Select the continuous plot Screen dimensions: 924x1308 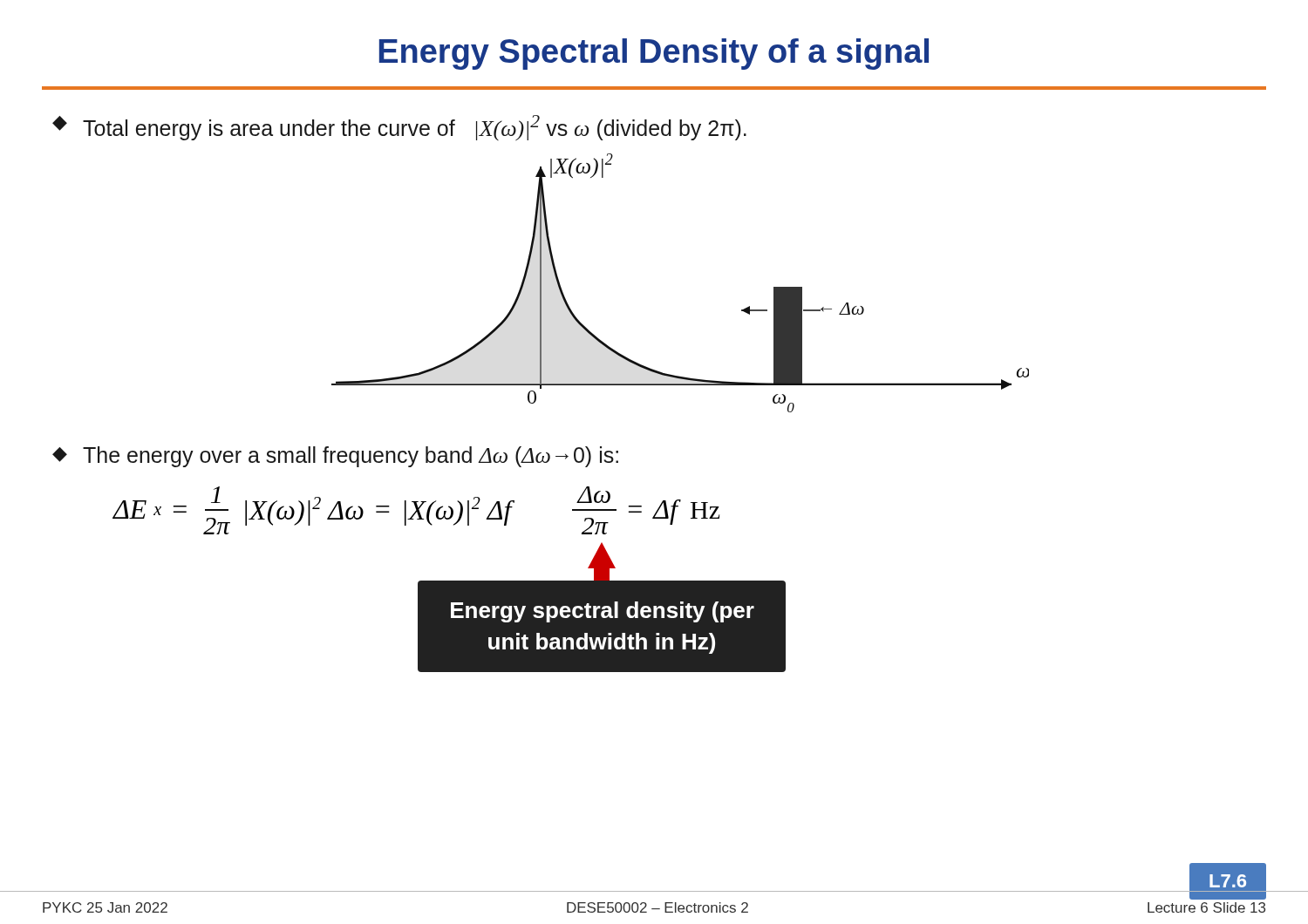click(654, 293)
